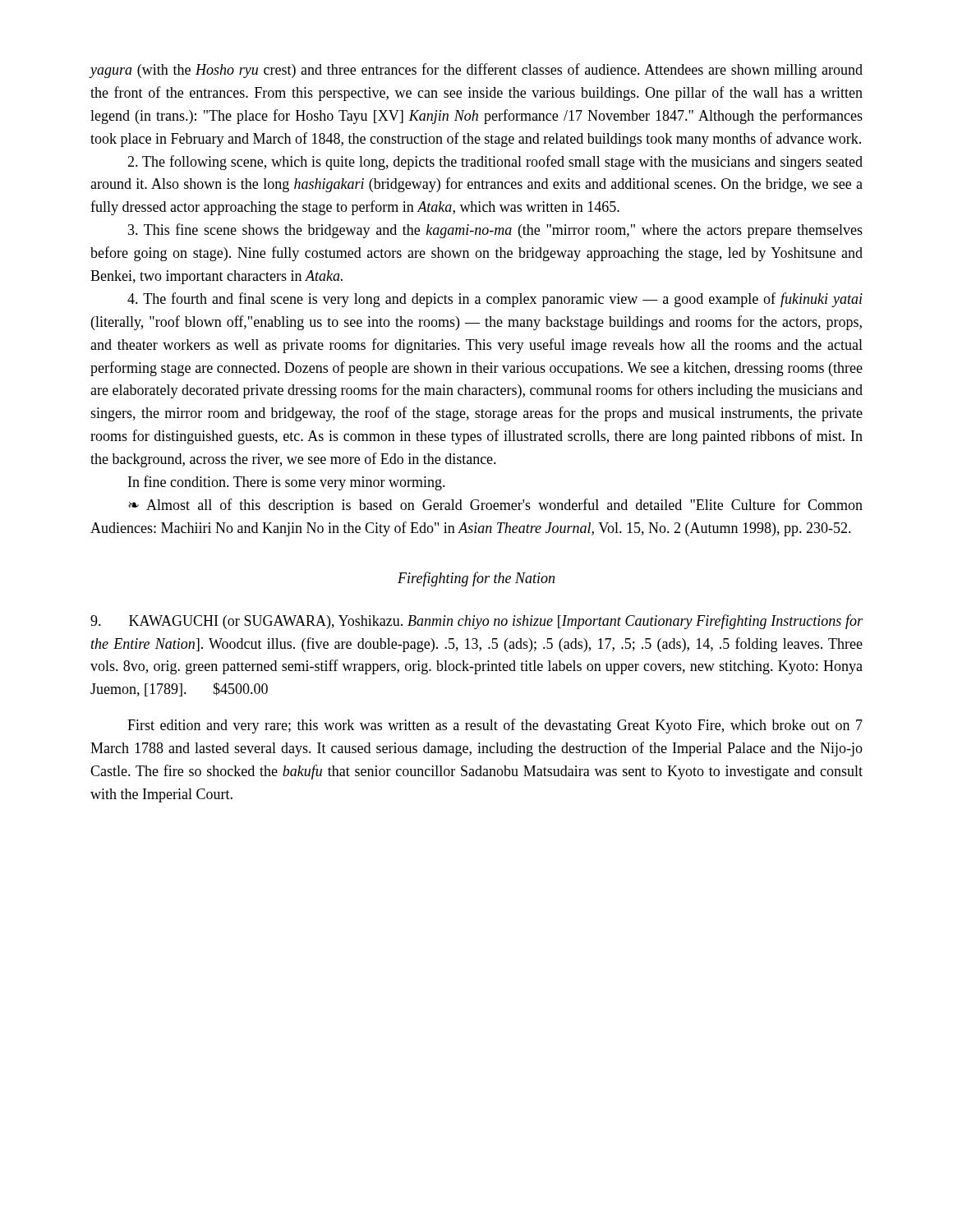
Task: Select the text block that says "The fourth and"
Action: pos(476,380)
